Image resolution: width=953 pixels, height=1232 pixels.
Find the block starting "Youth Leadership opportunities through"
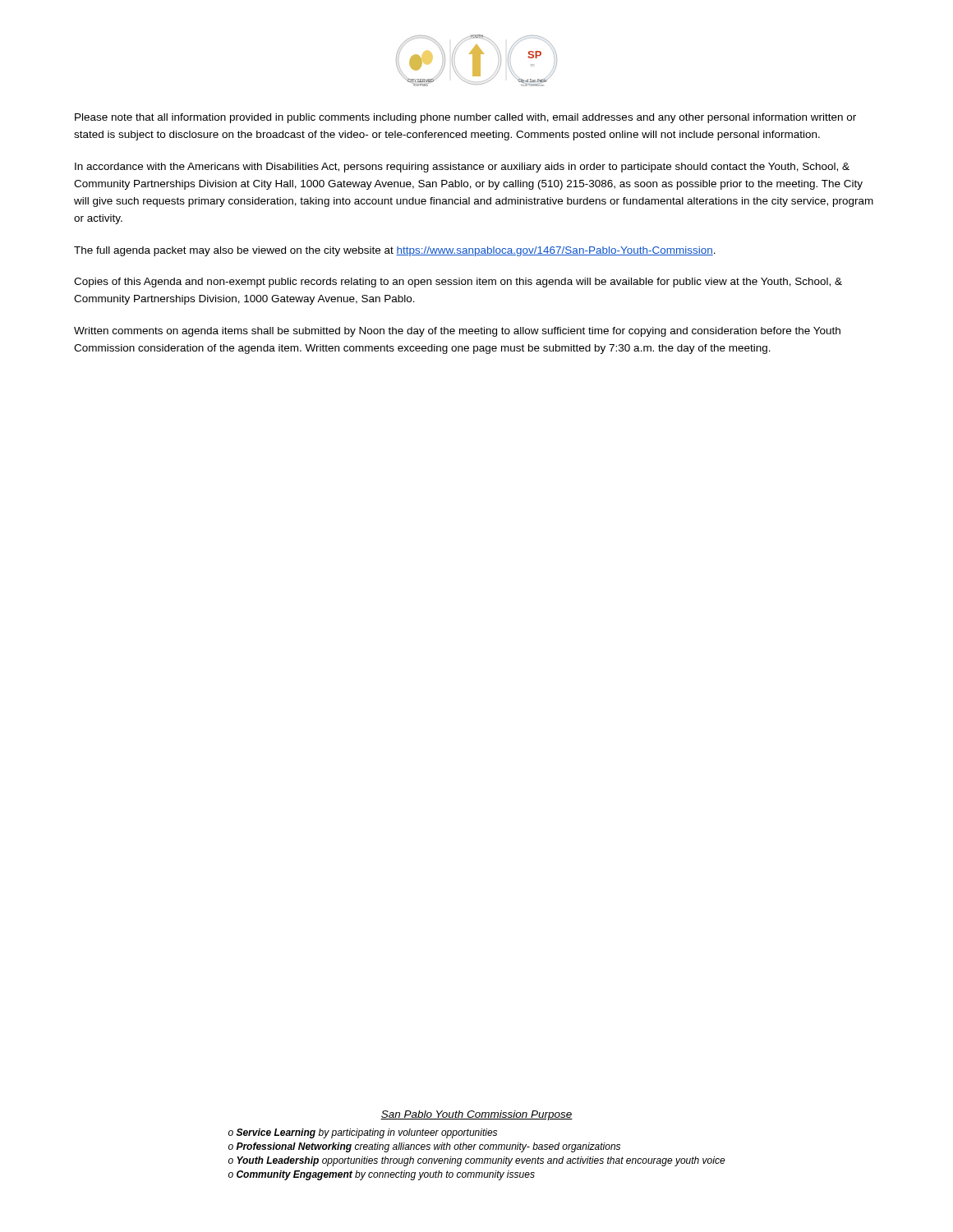(x=481, y=1161)
